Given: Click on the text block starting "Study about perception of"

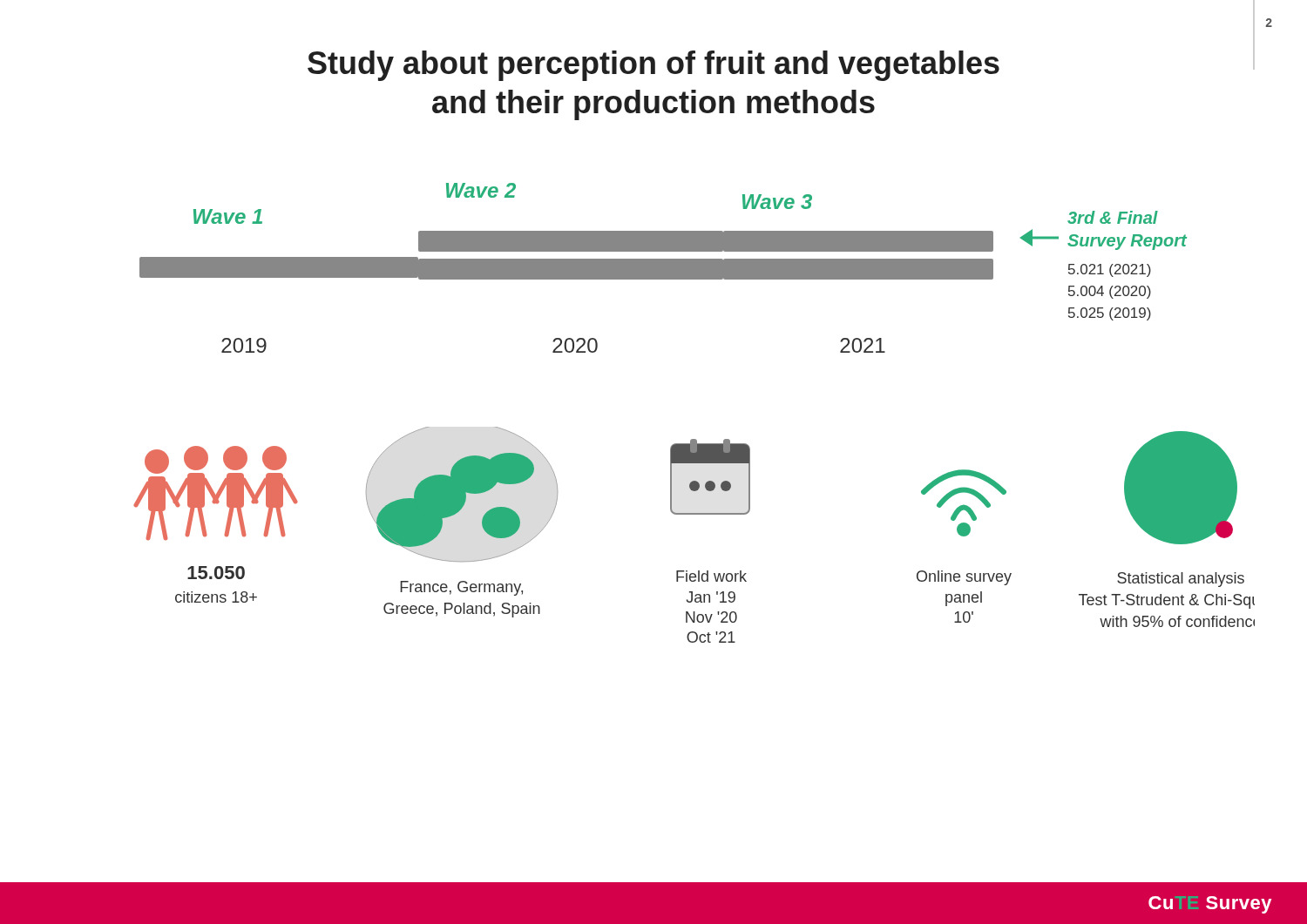Looking at the screenshot, I should click(x=654, y=83).
